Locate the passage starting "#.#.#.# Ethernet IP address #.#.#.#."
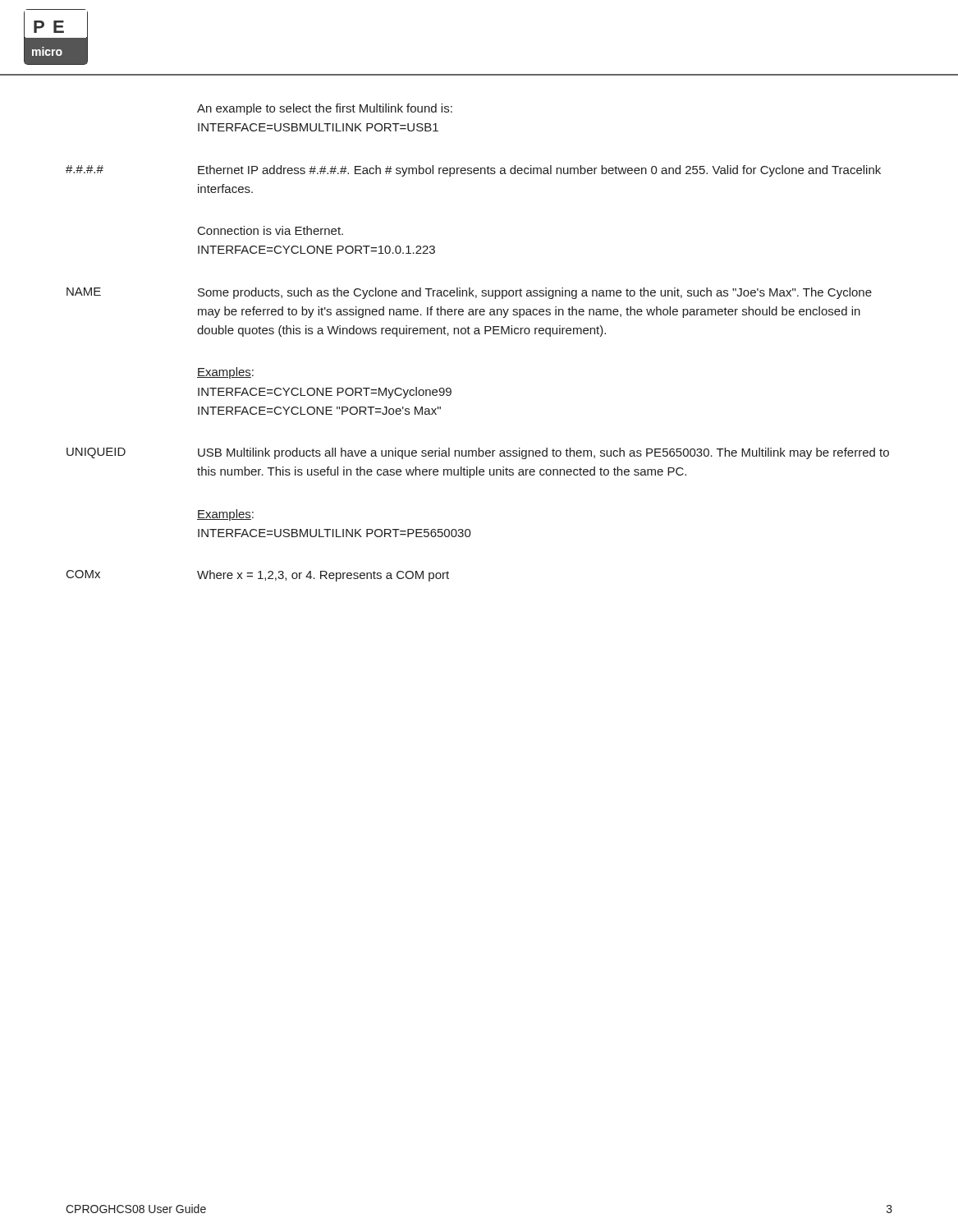 pyautogui.click(x=479, y=179)
